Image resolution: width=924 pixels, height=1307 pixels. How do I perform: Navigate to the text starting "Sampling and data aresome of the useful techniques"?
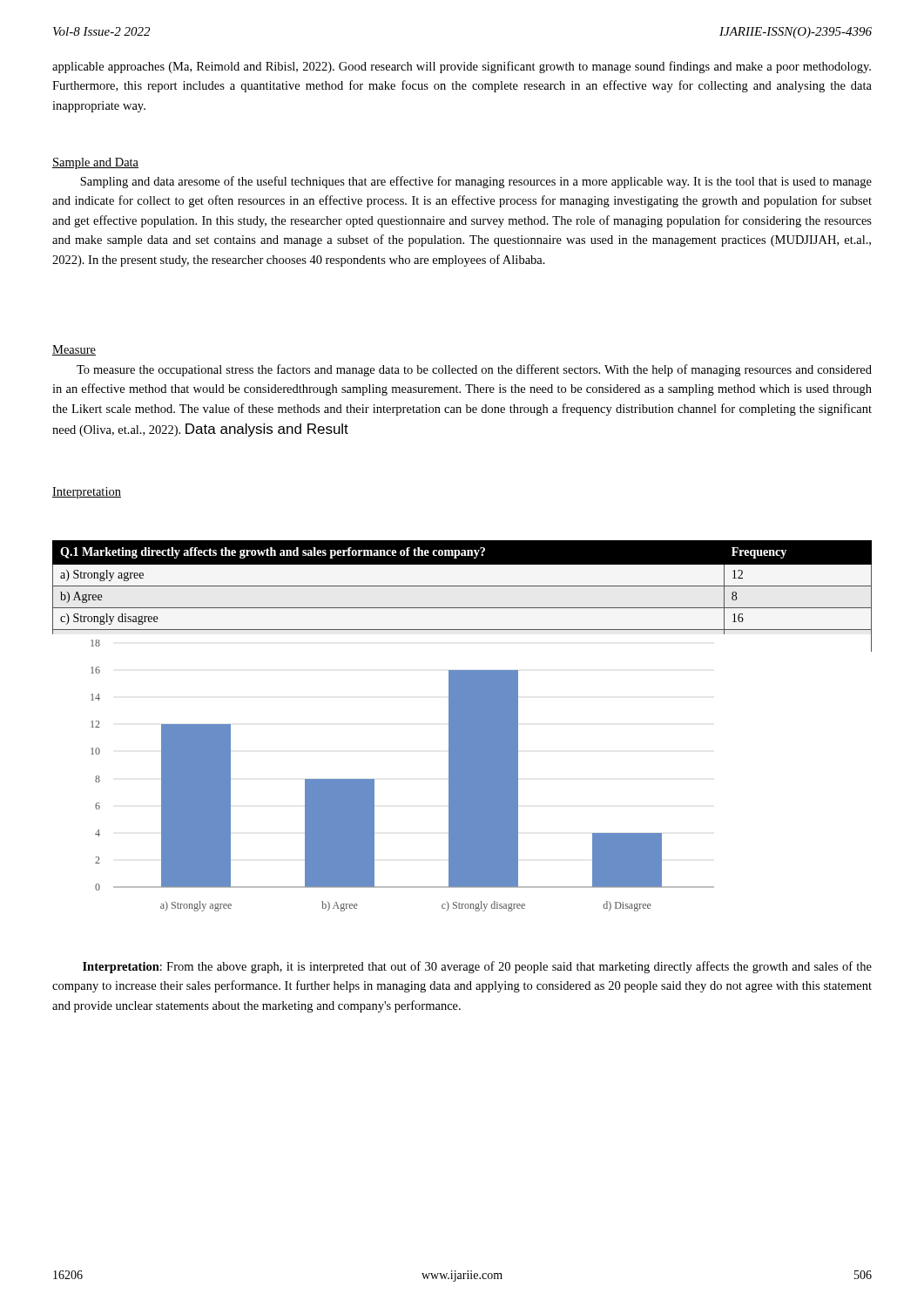pos(462,220)
